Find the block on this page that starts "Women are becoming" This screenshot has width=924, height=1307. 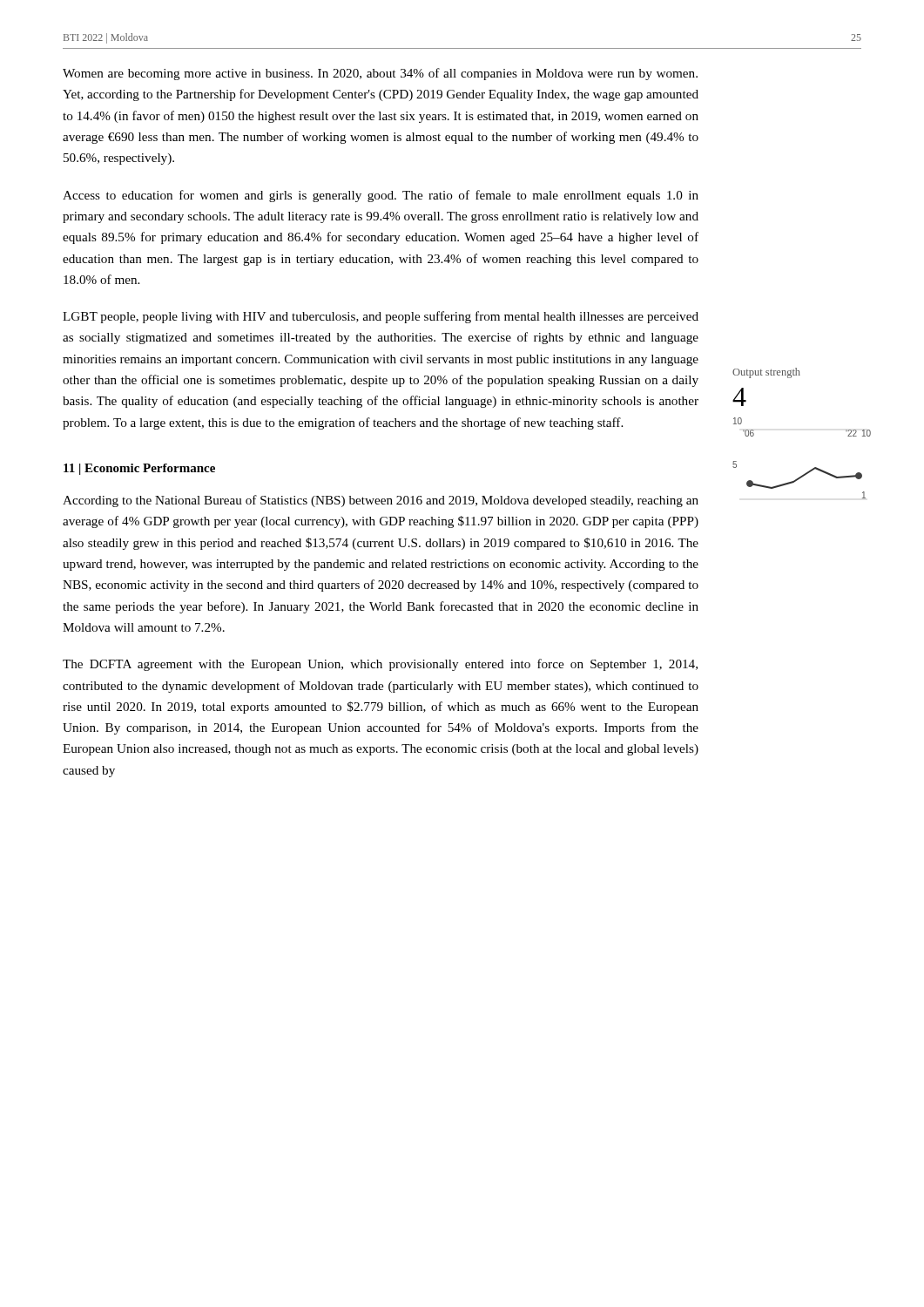[x=381, y=115]
